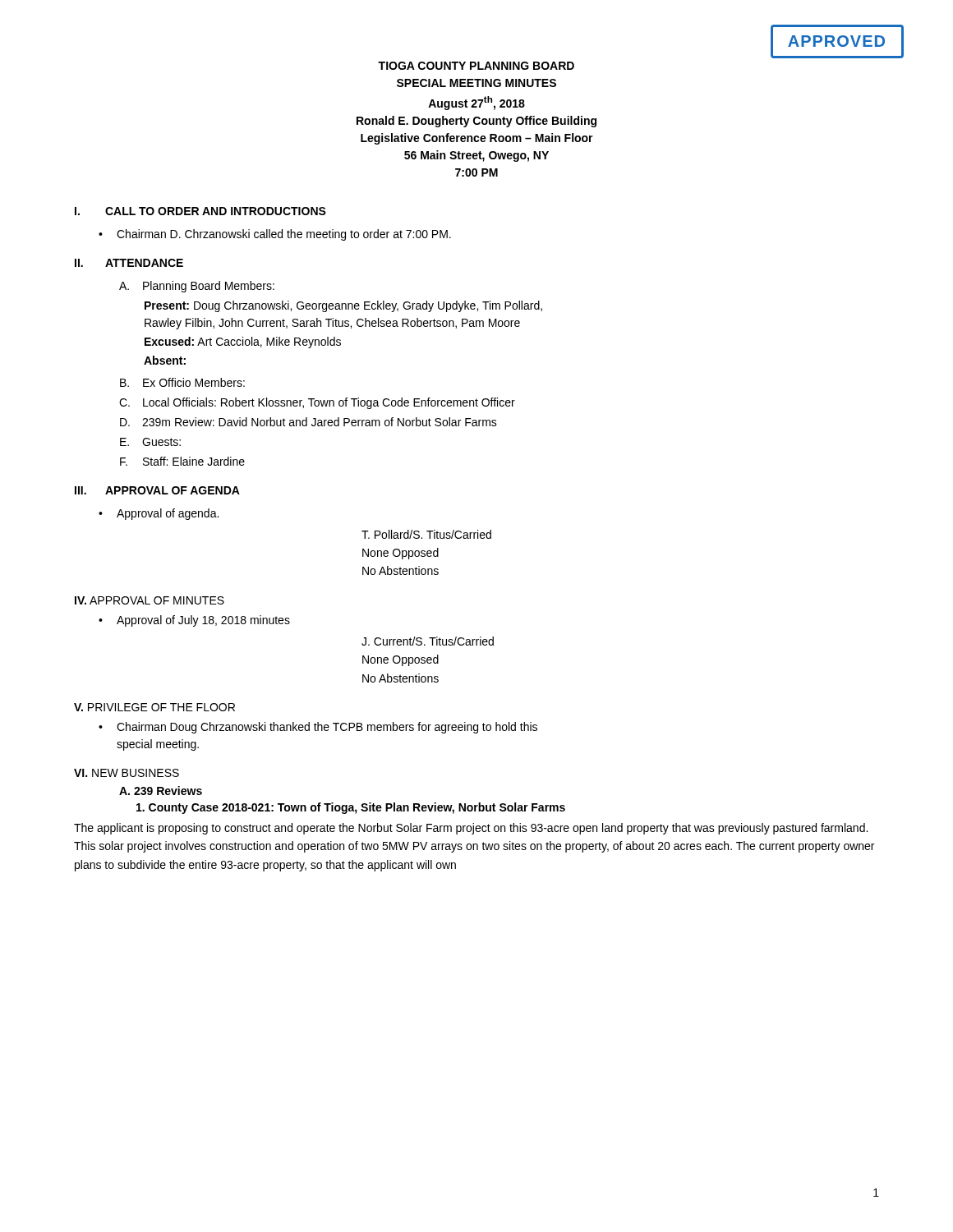Screen dimensions: 1232x953
Task: Locate the region starting "• Approval of agenda."
Action: [x=159, y=514]
